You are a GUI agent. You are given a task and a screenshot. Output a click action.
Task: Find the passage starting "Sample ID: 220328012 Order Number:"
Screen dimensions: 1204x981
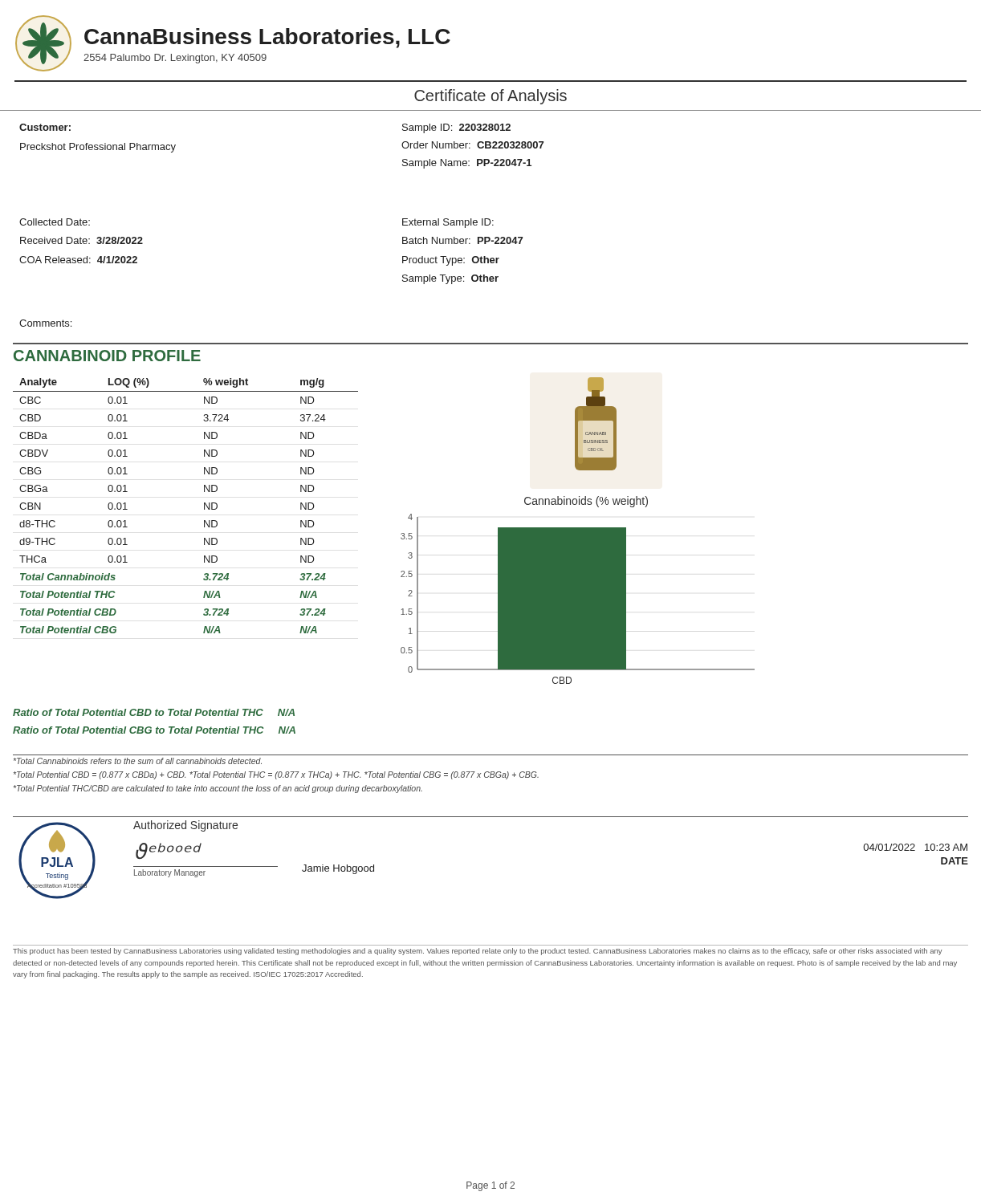click(473, 145)
